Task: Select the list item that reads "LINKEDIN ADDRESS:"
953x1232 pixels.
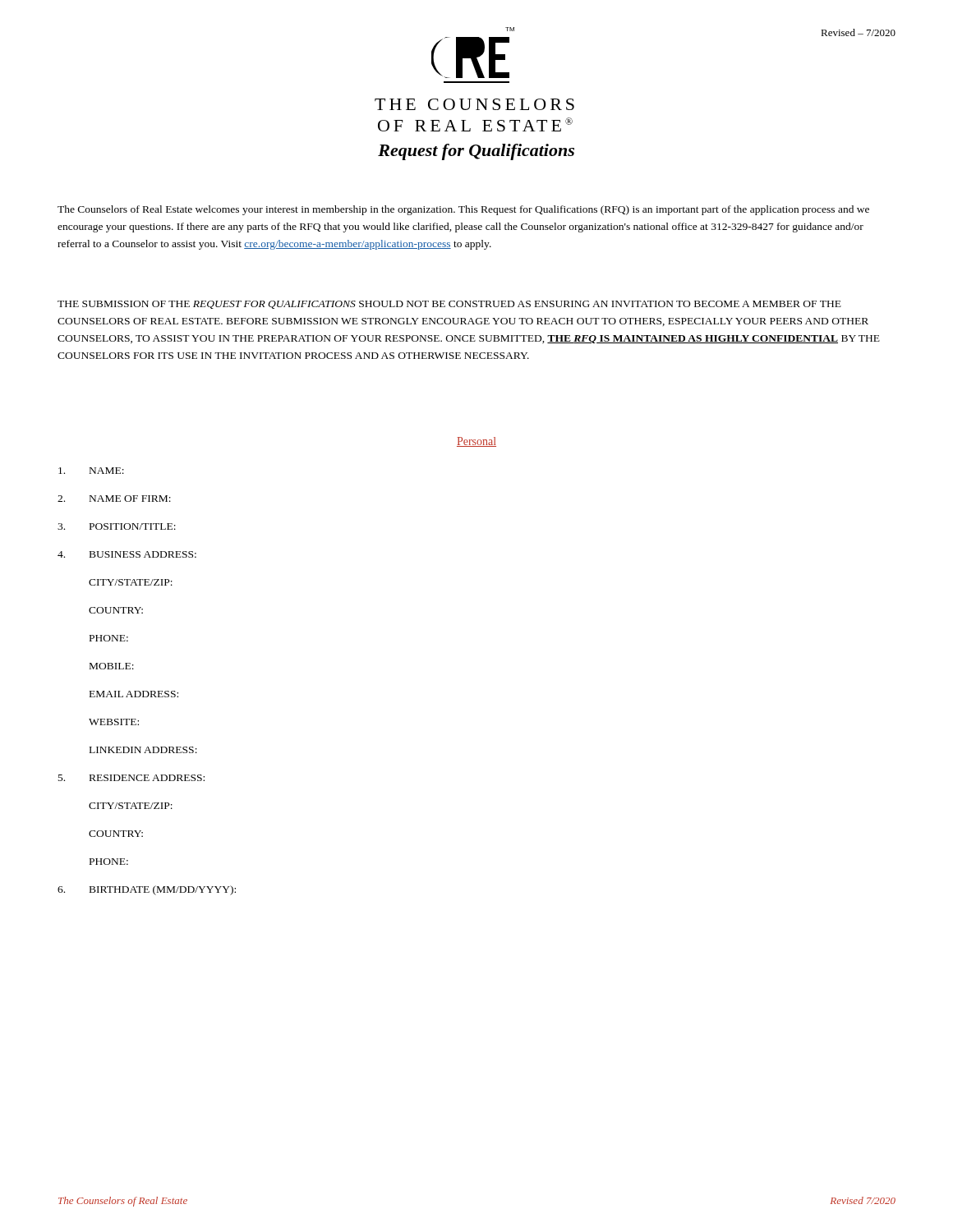Action: tap(143, 749)
